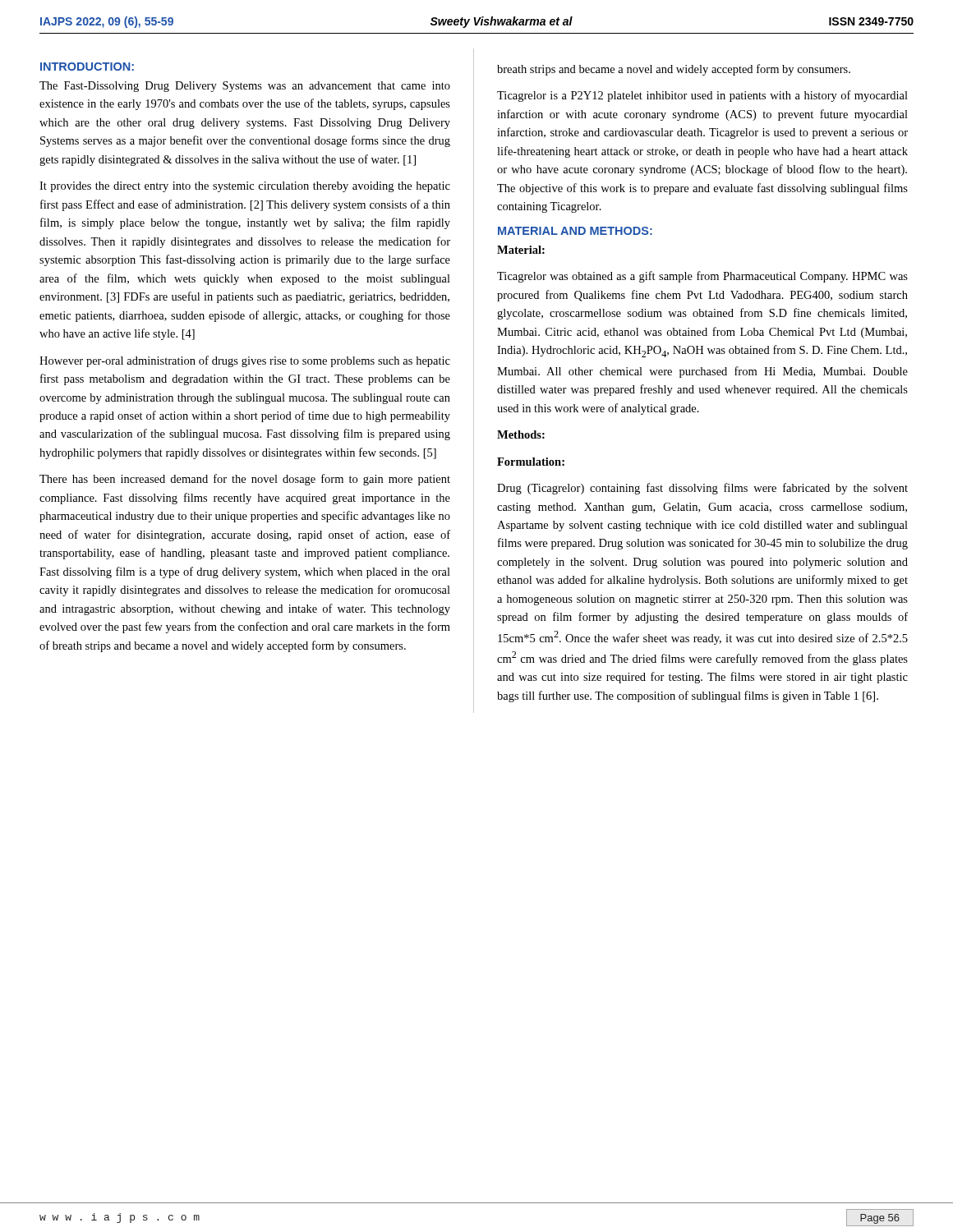Image resolution: width=953 pixels, height=1232 pixels.
Task: Click on the text block that reads "Formulation: Drug (Ticagrelor) containing fast"
Action: pos(702,579)
